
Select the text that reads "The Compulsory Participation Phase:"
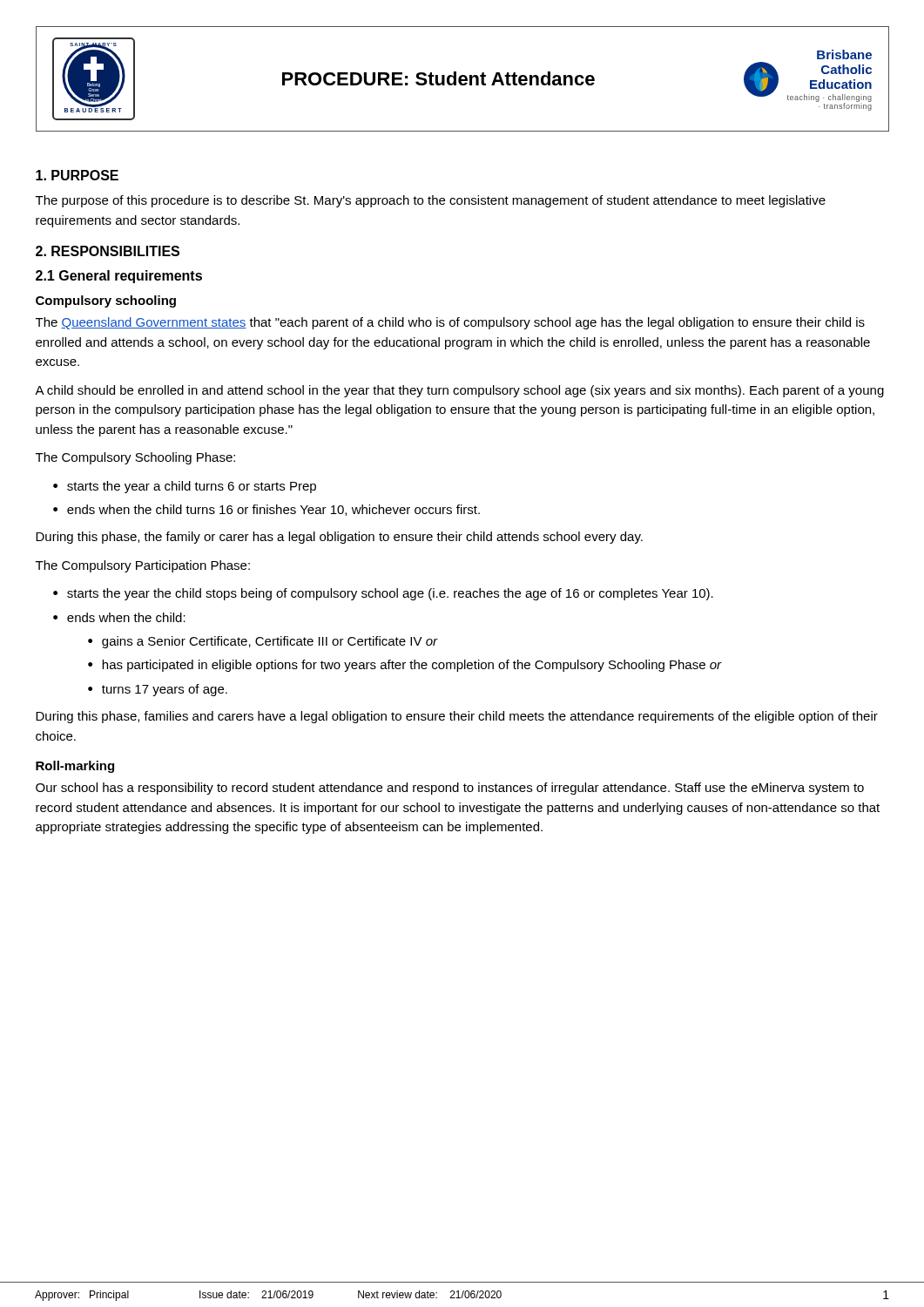point(143,565)
